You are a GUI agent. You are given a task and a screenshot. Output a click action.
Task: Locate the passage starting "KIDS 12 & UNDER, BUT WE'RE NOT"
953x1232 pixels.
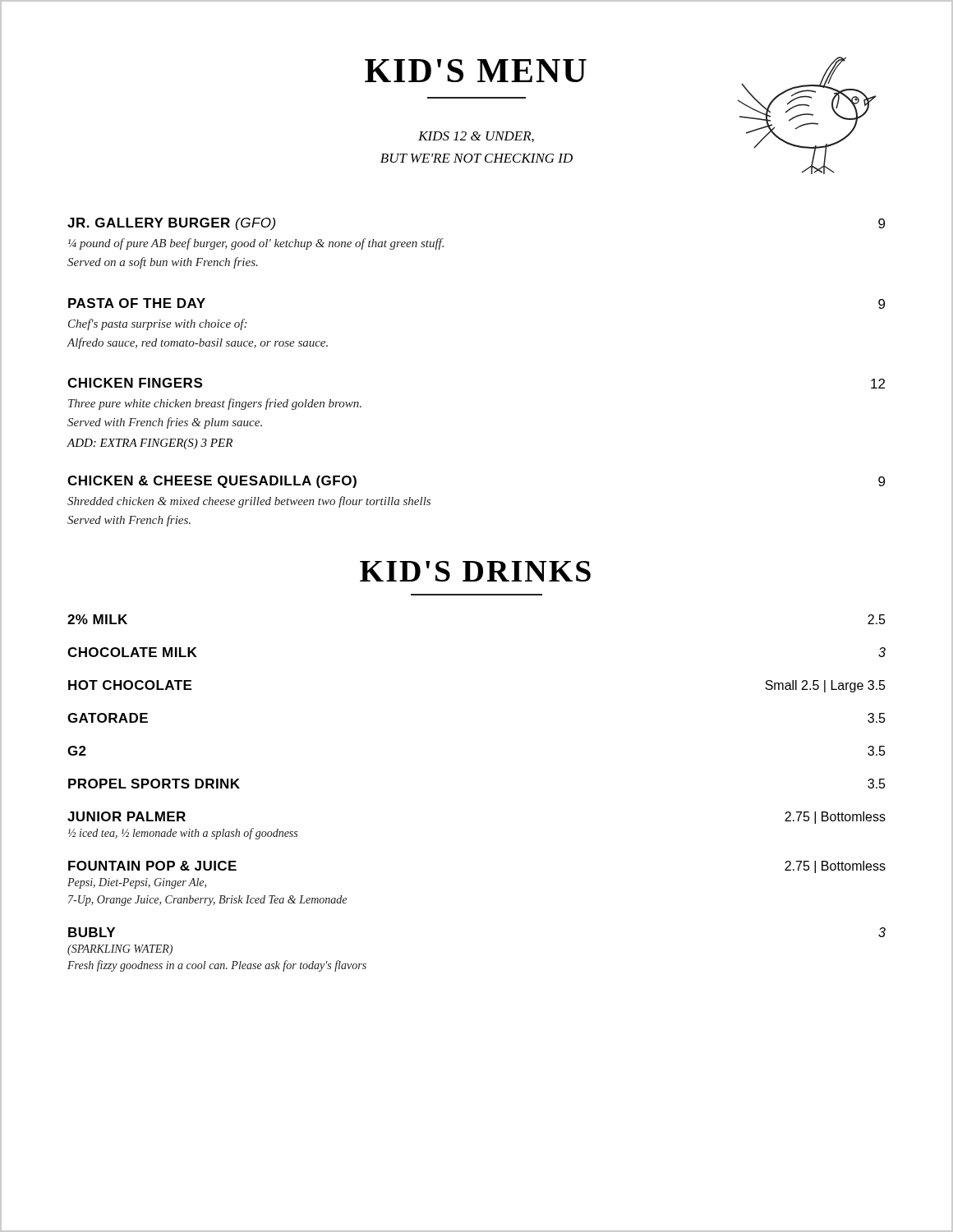pyautogui.click(x=476, y=147)
